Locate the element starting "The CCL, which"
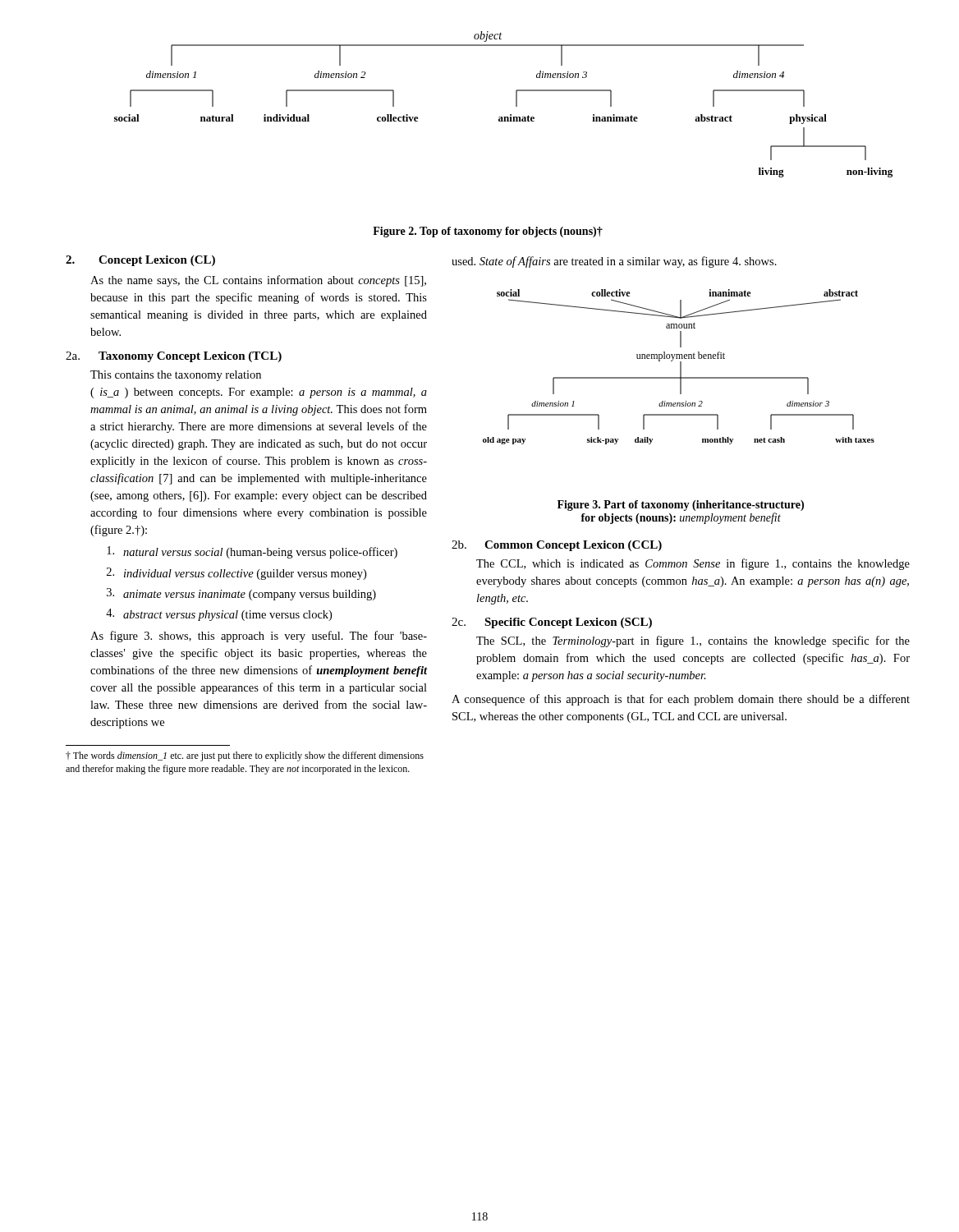959x1232 pixels. tap(693, 581)
